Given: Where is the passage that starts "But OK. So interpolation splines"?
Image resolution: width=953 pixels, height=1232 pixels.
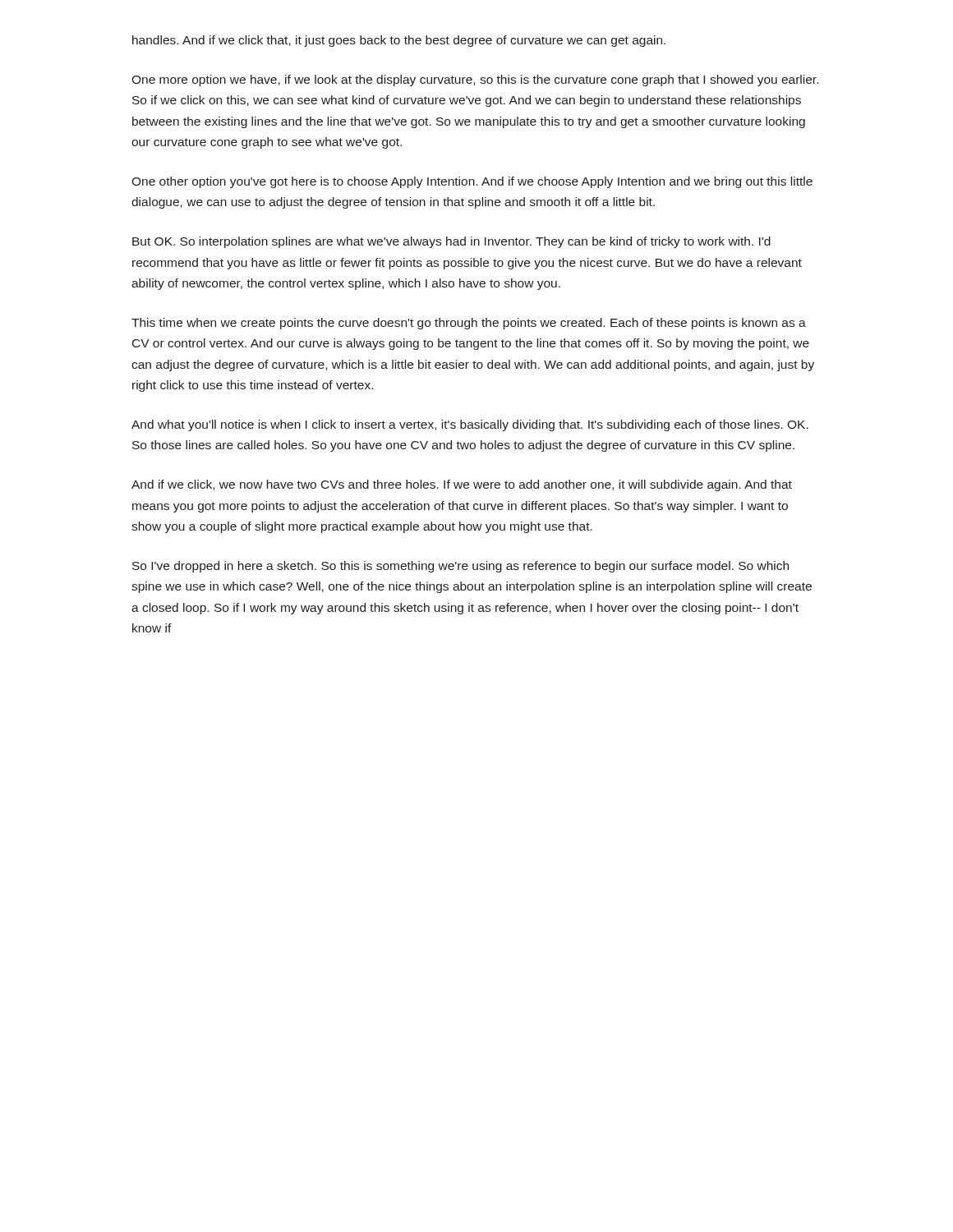Looking at the screenshot, I should pos(467,262).
